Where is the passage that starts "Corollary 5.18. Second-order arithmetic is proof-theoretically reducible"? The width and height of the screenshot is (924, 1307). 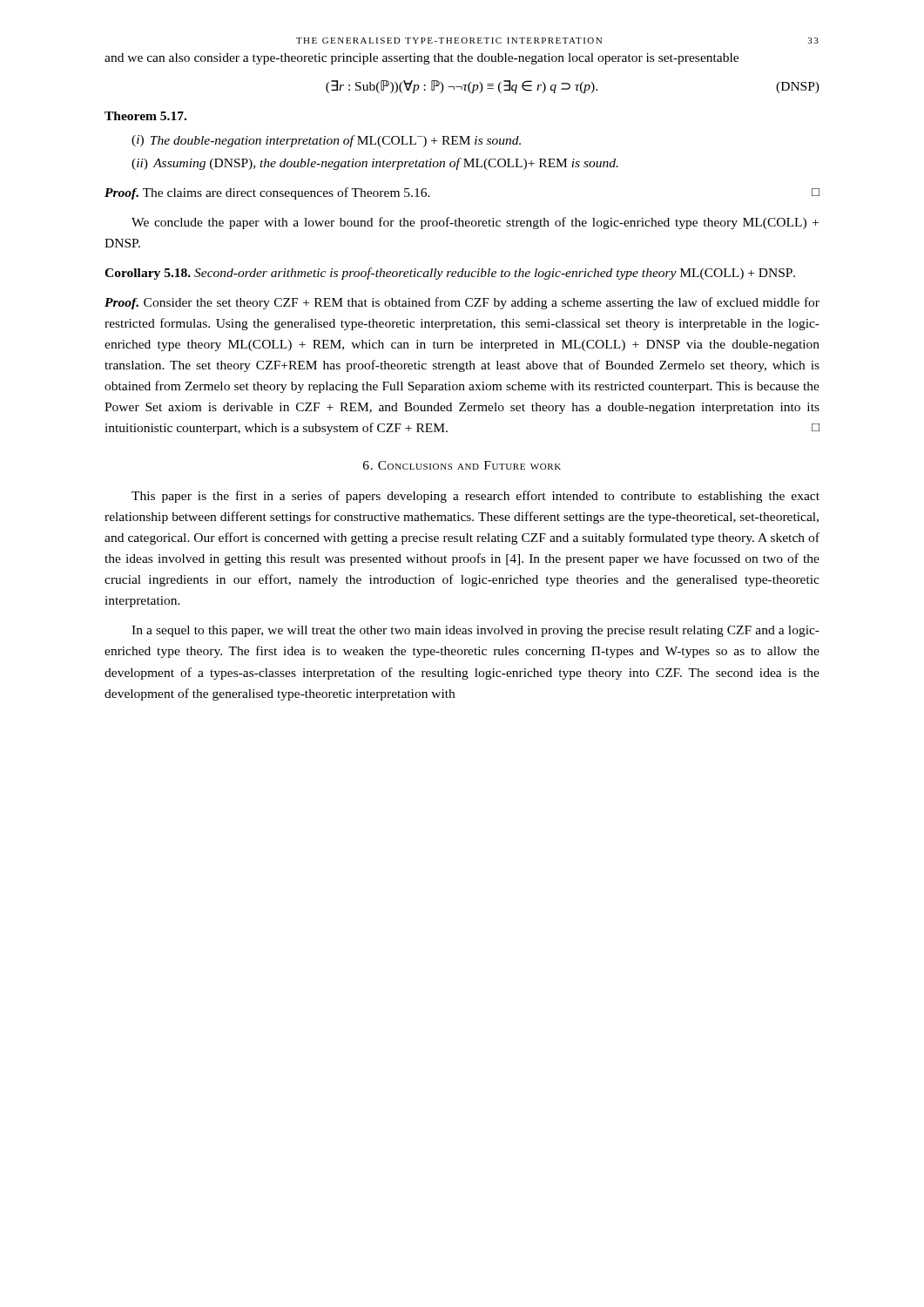click(462, 273)
